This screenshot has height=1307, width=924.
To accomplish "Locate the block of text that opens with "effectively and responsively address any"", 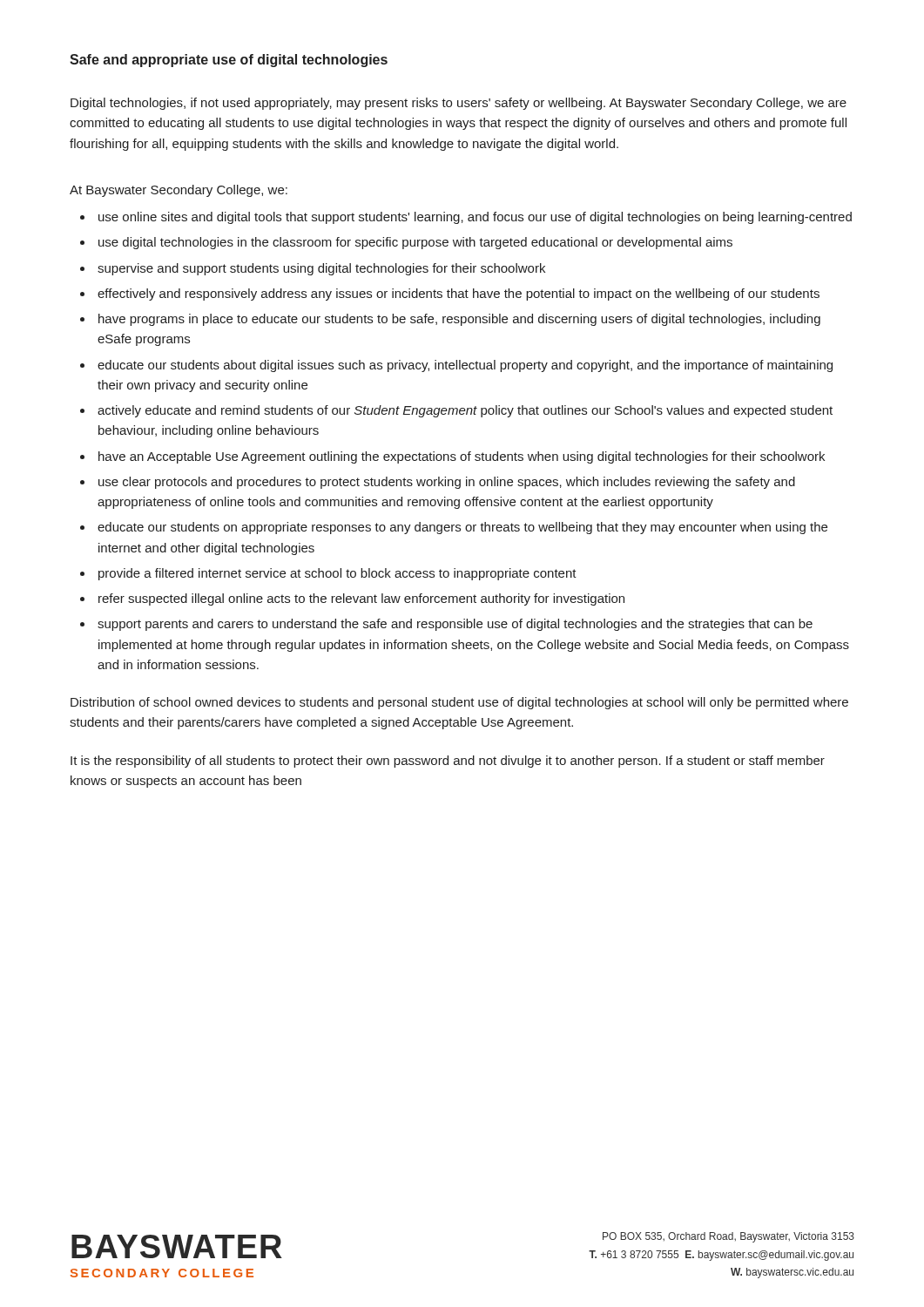I will (x=459, y=293).
